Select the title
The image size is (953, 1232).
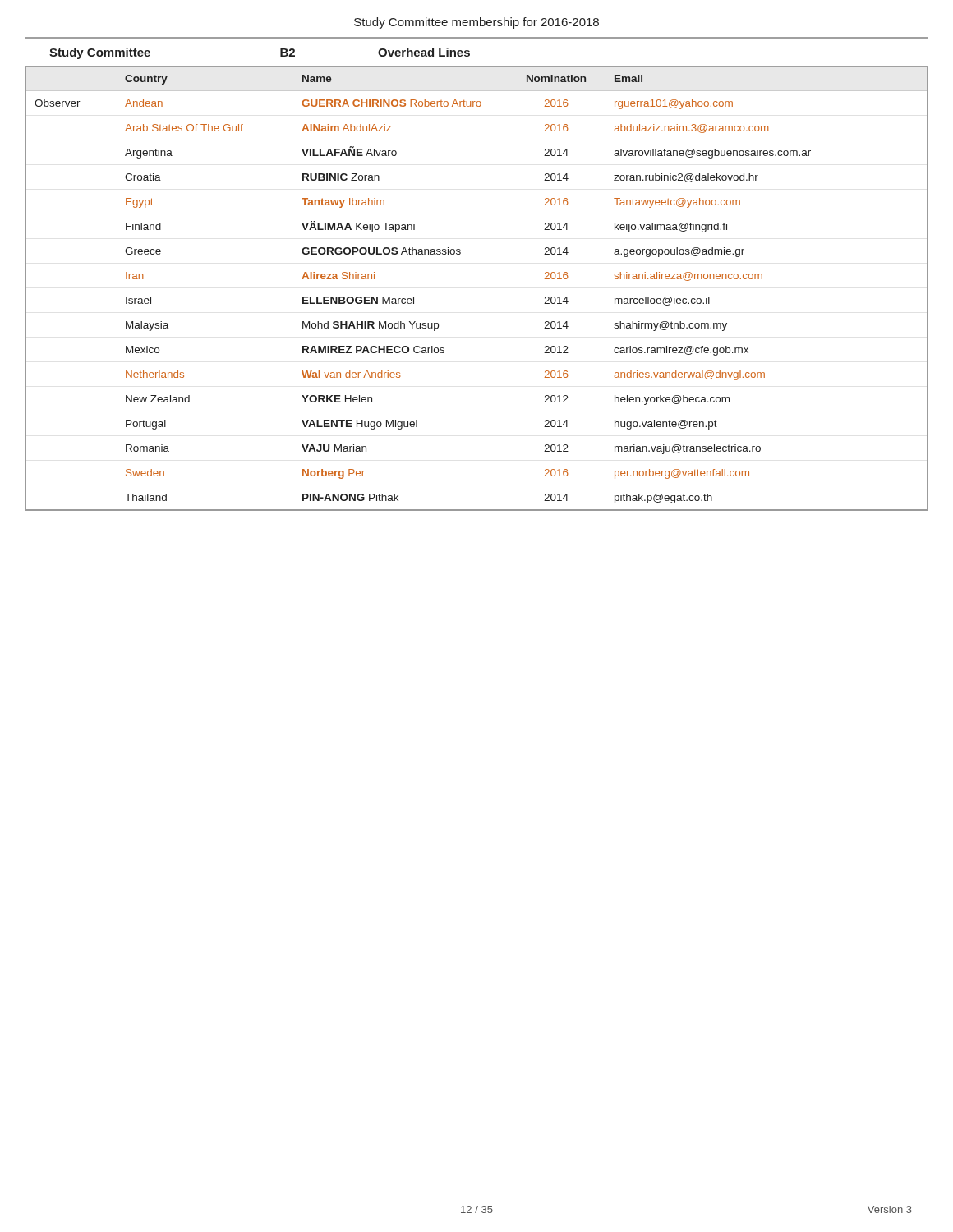coord(476,22)
